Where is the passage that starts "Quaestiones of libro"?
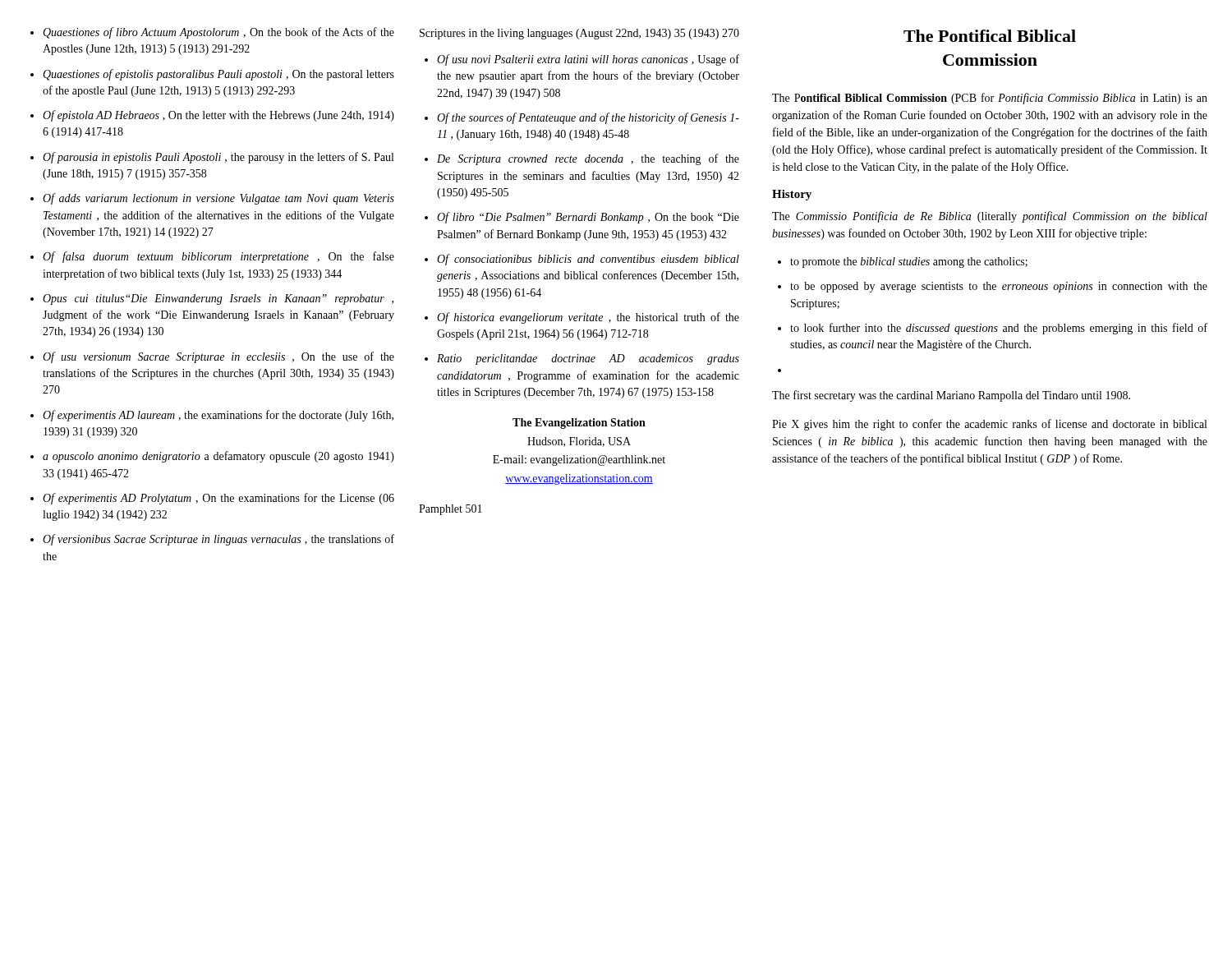Viewport: 1232px width, 953px height. [218, 41]
